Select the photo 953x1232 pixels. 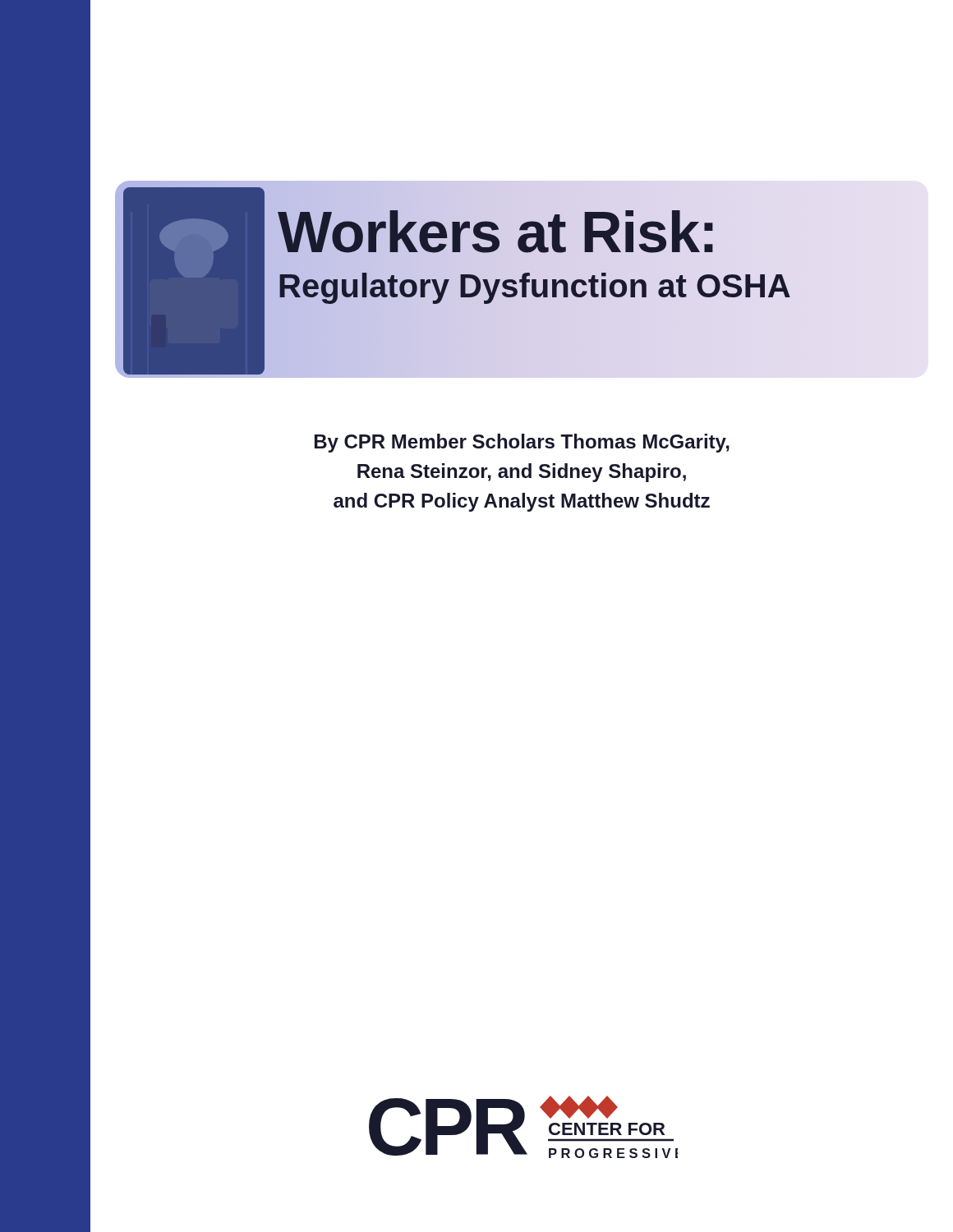tap(194, 281)
